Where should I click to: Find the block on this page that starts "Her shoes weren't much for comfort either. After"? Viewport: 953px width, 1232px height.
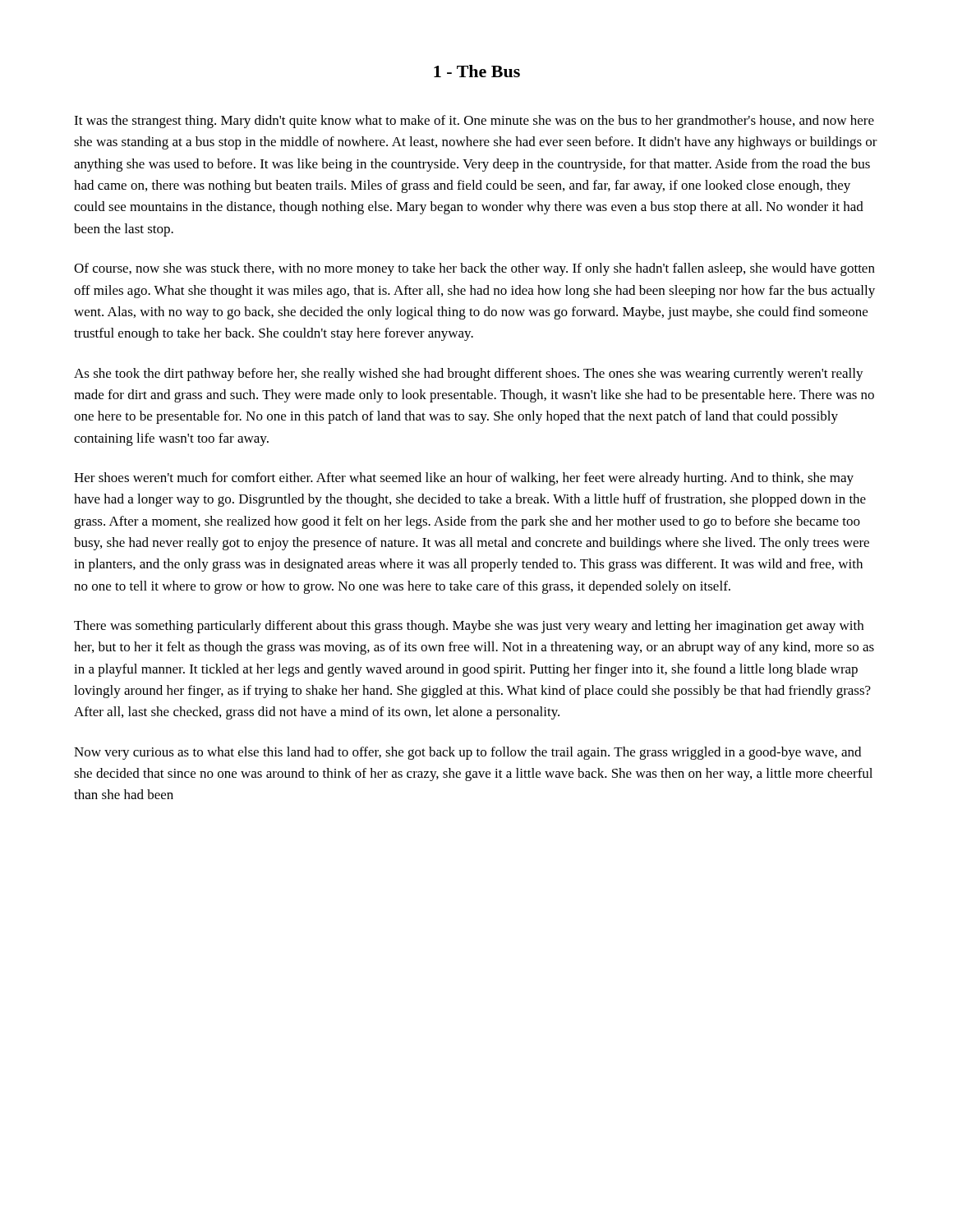(x=472, y=532)
